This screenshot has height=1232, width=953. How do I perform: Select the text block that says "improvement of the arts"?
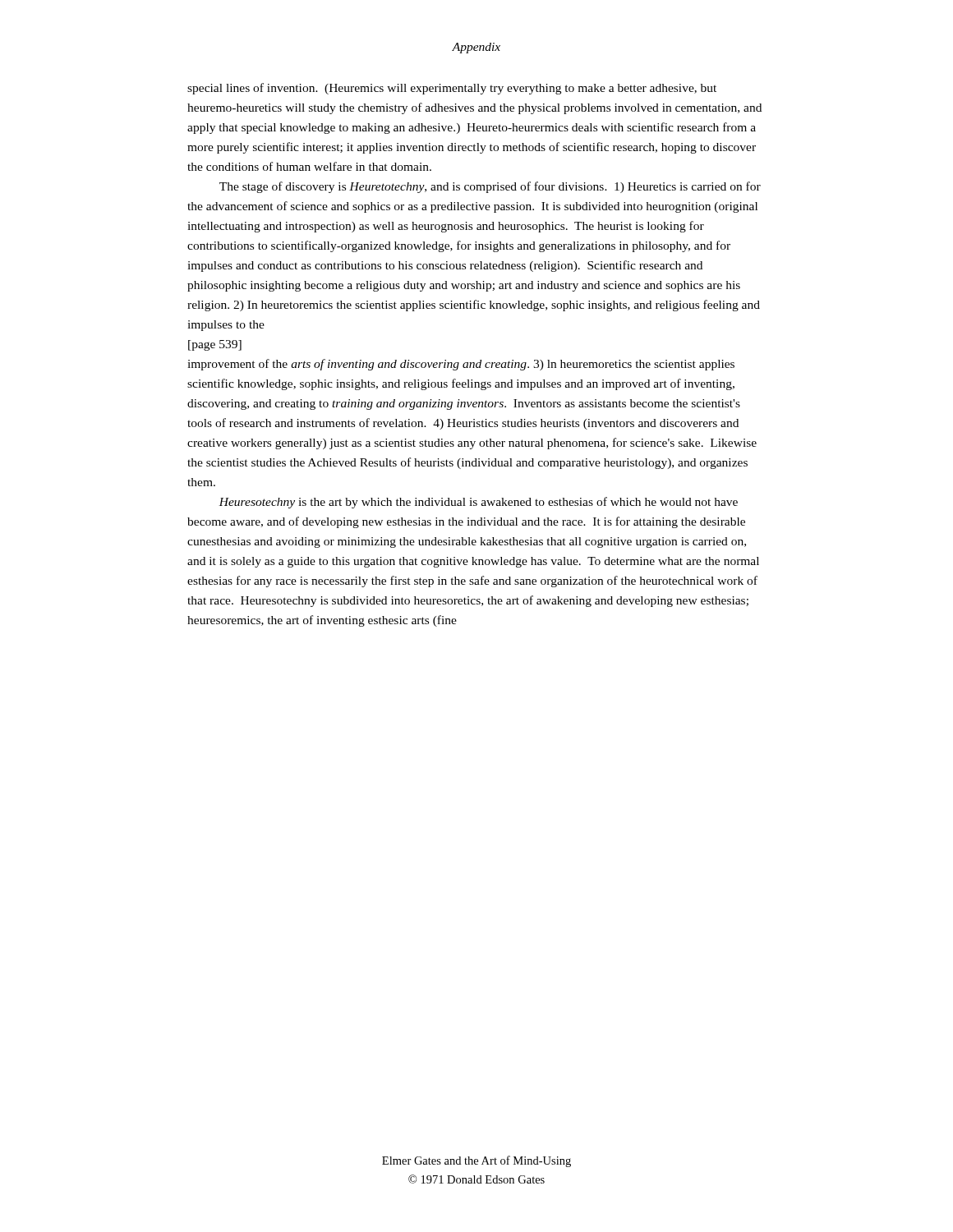pyautogui.click(x=475, y=423)
